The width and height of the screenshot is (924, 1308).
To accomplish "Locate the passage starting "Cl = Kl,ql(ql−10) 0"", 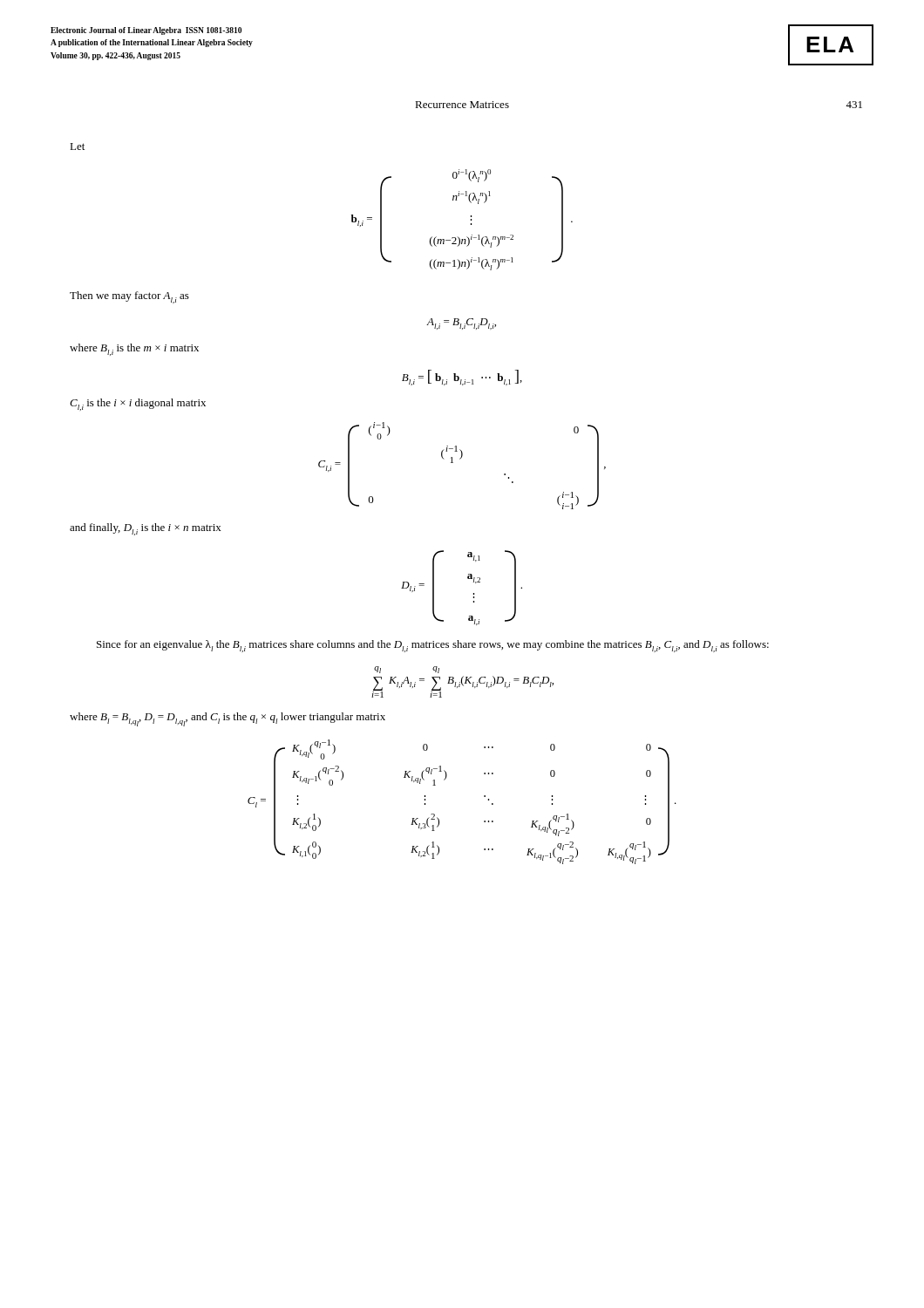I will [x=462, y=802].
